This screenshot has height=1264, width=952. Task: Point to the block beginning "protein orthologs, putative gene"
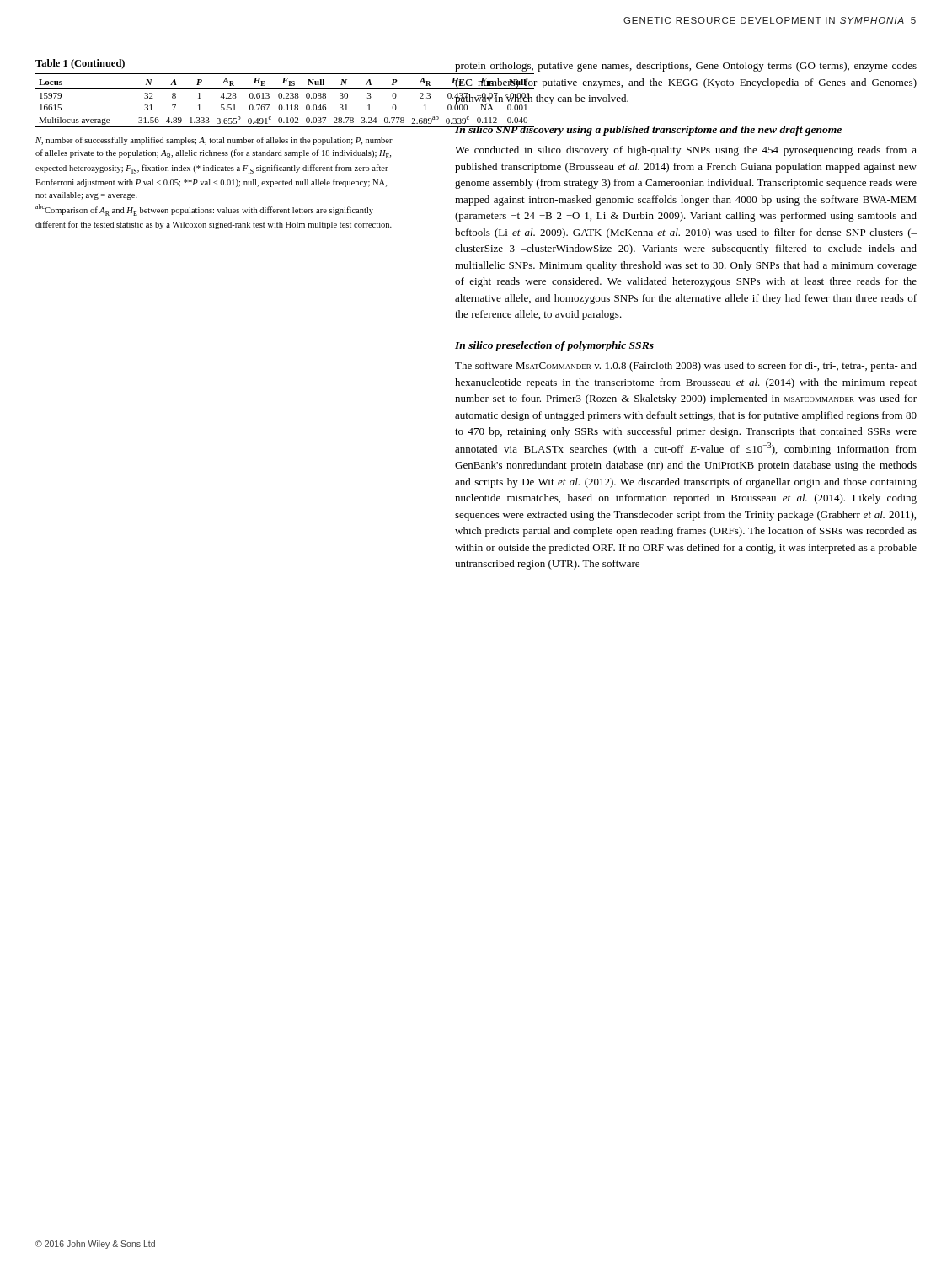pyautogui.click(x=686, y=82)
